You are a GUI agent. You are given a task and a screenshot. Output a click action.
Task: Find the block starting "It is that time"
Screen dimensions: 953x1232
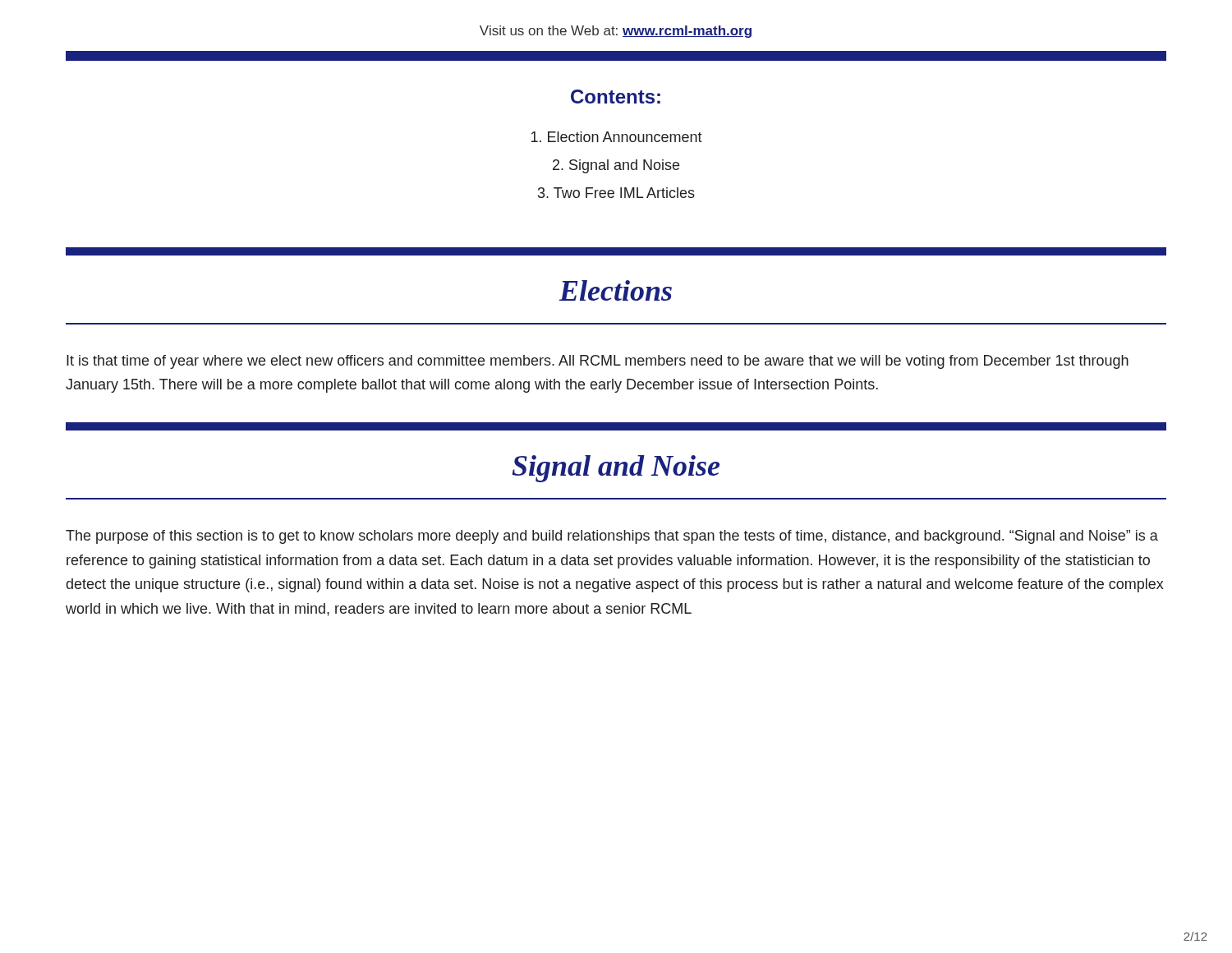click(597, 373)
